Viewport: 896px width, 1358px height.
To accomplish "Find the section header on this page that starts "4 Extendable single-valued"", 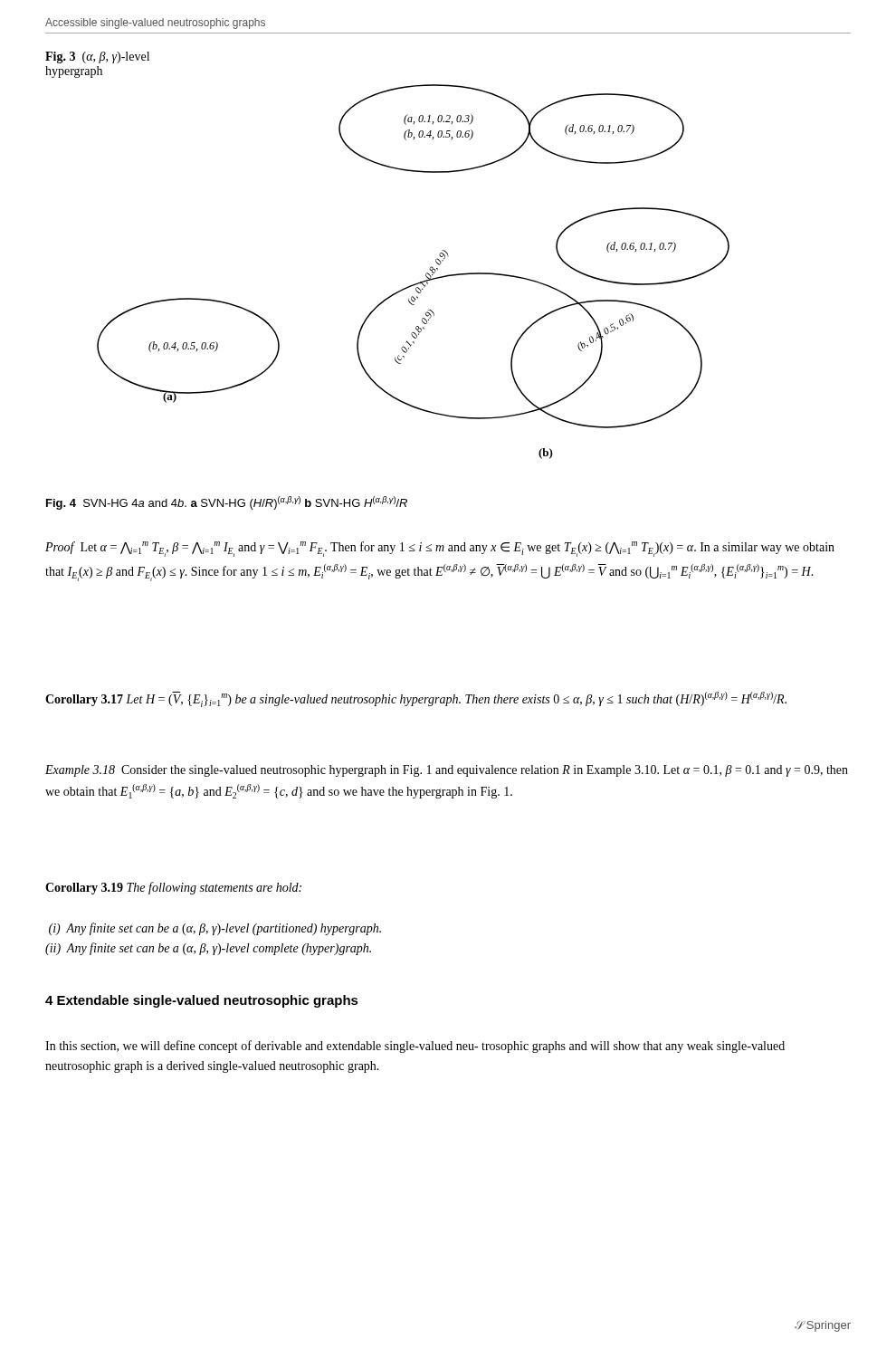I will tap(202, 1000).
